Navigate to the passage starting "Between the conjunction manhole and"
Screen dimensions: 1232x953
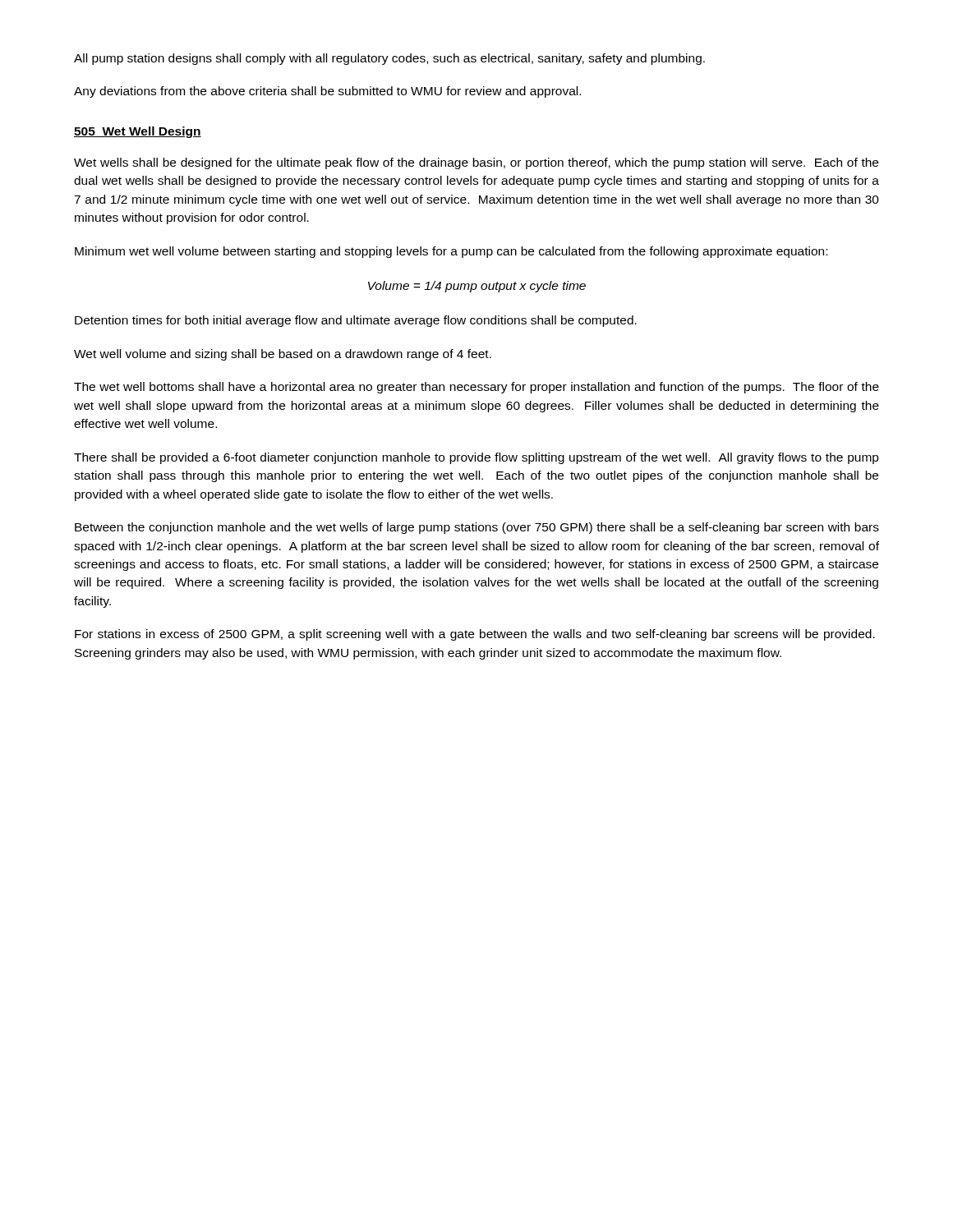(476, 564)
